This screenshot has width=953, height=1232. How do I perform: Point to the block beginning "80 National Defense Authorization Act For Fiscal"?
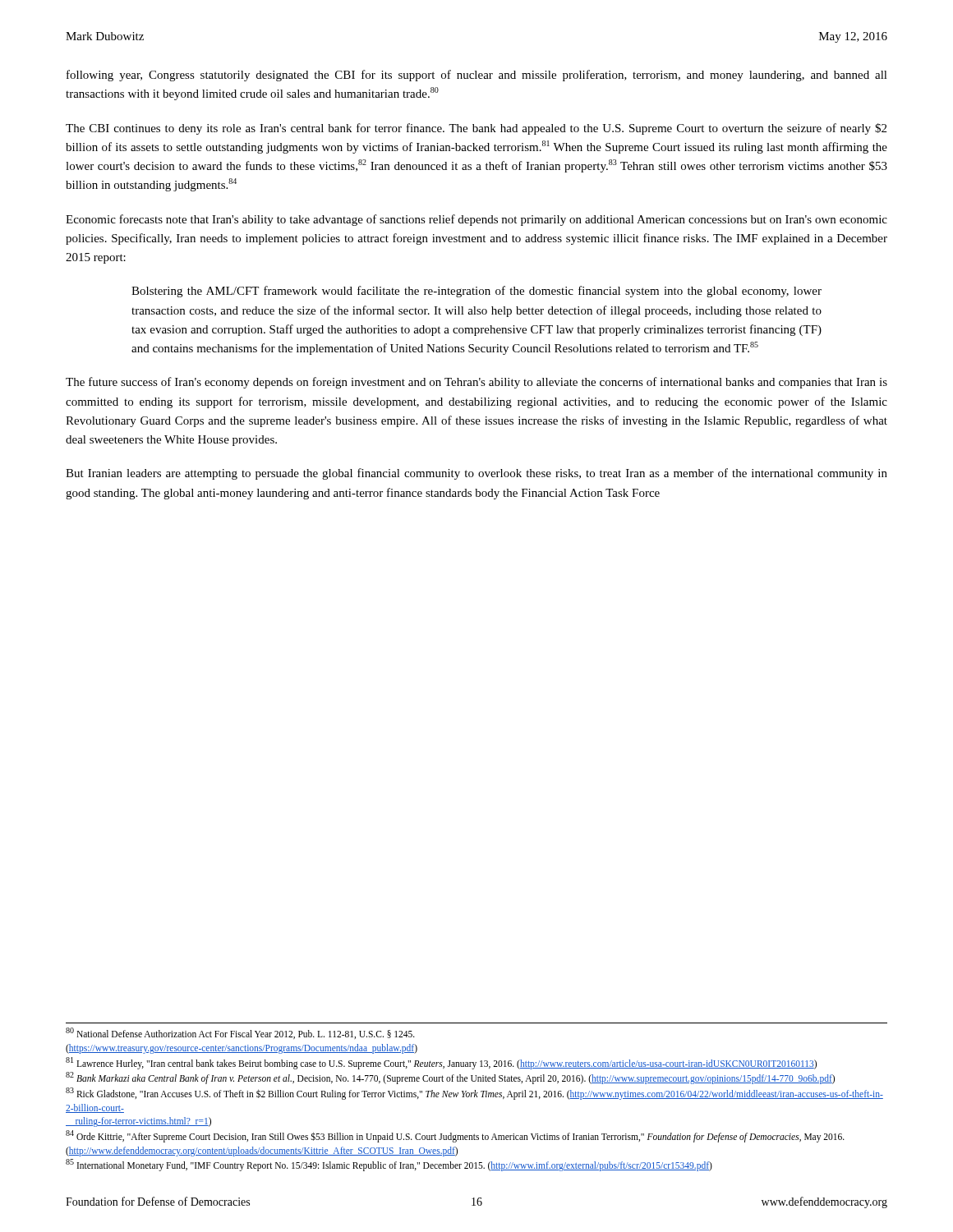pyautogui.click(x=242, y=1040)
